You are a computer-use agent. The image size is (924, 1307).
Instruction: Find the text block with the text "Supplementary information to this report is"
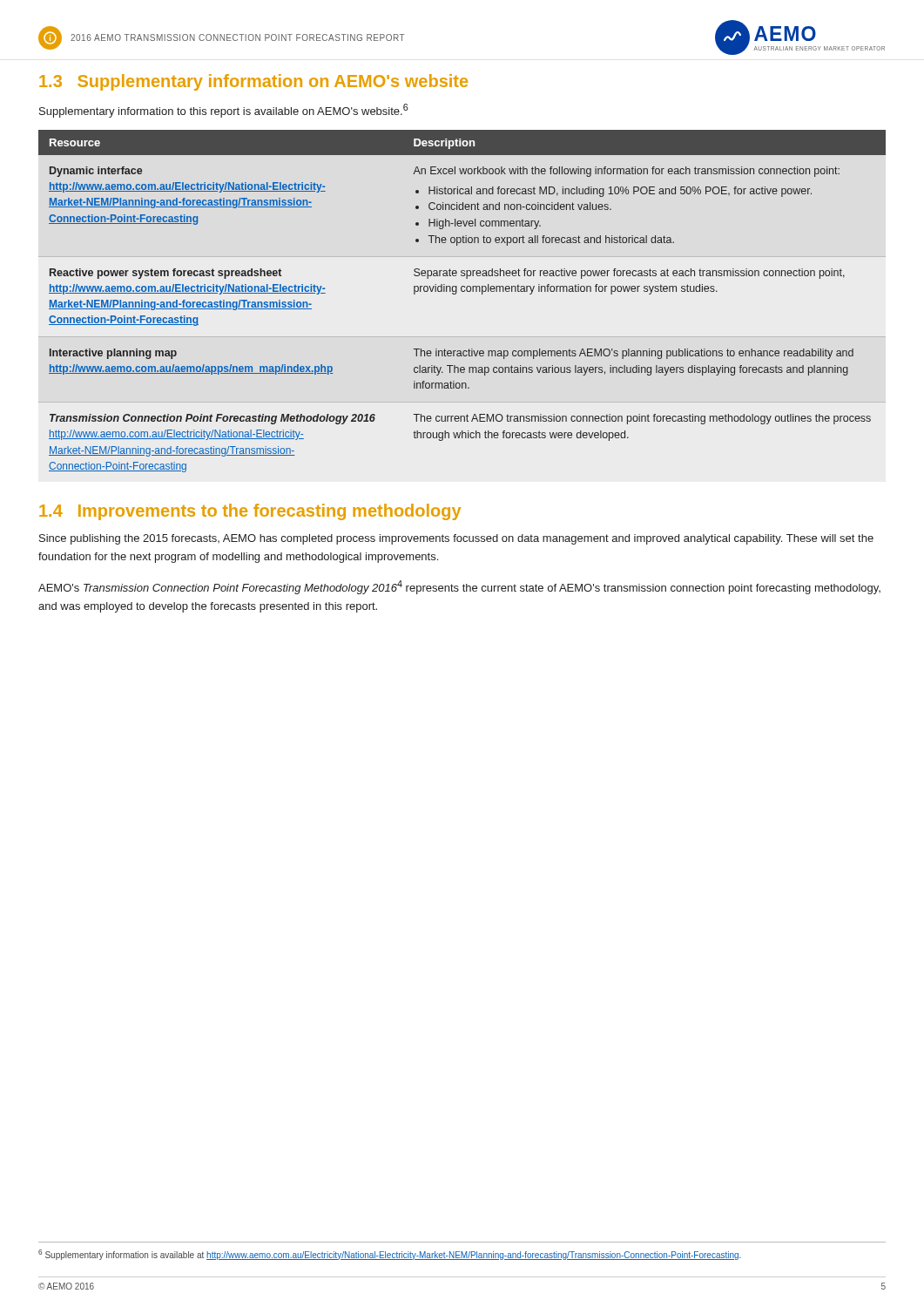pos(223,110)
